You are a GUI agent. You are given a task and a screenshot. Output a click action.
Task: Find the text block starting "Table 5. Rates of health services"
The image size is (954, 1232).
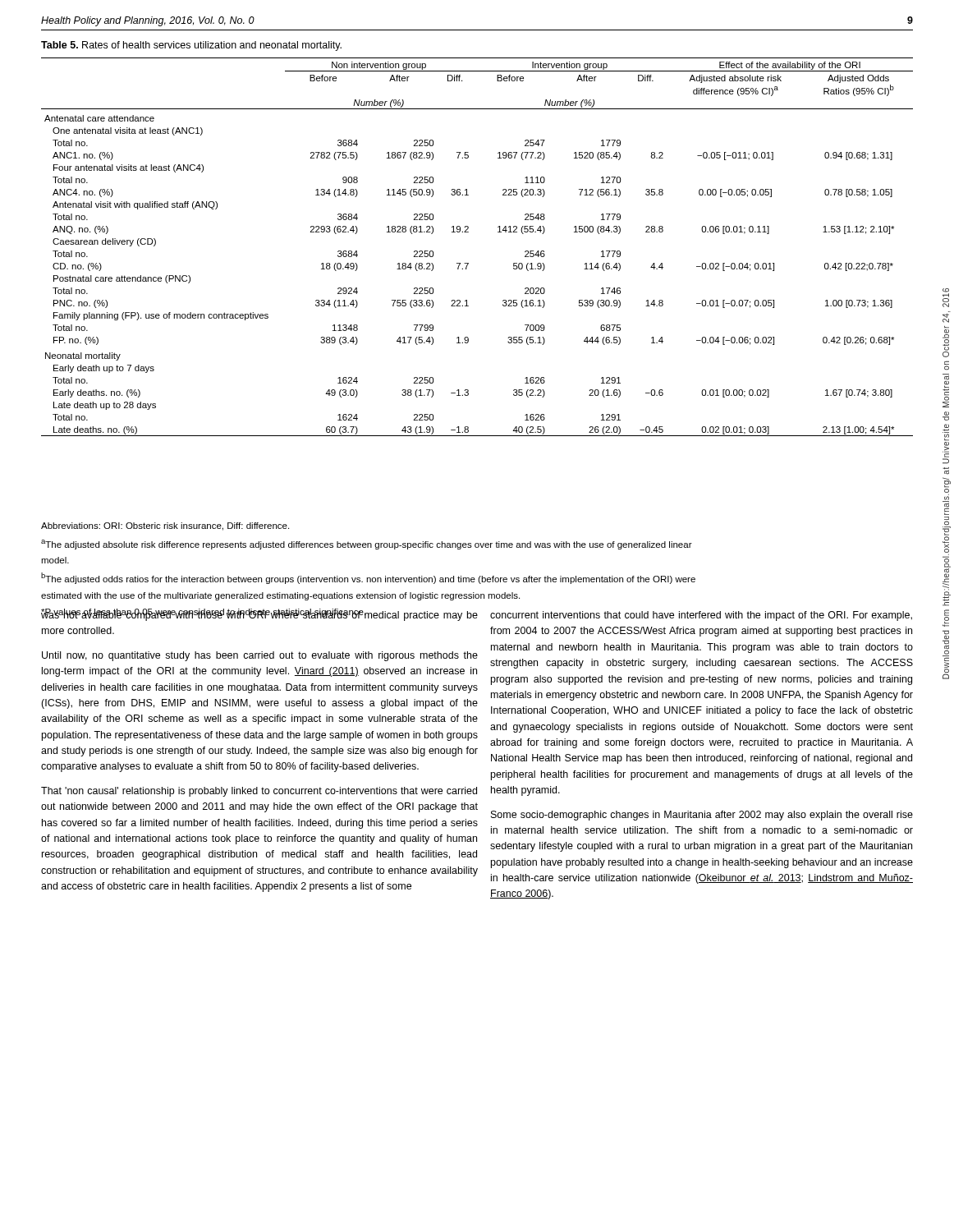[x=192, y=45]
